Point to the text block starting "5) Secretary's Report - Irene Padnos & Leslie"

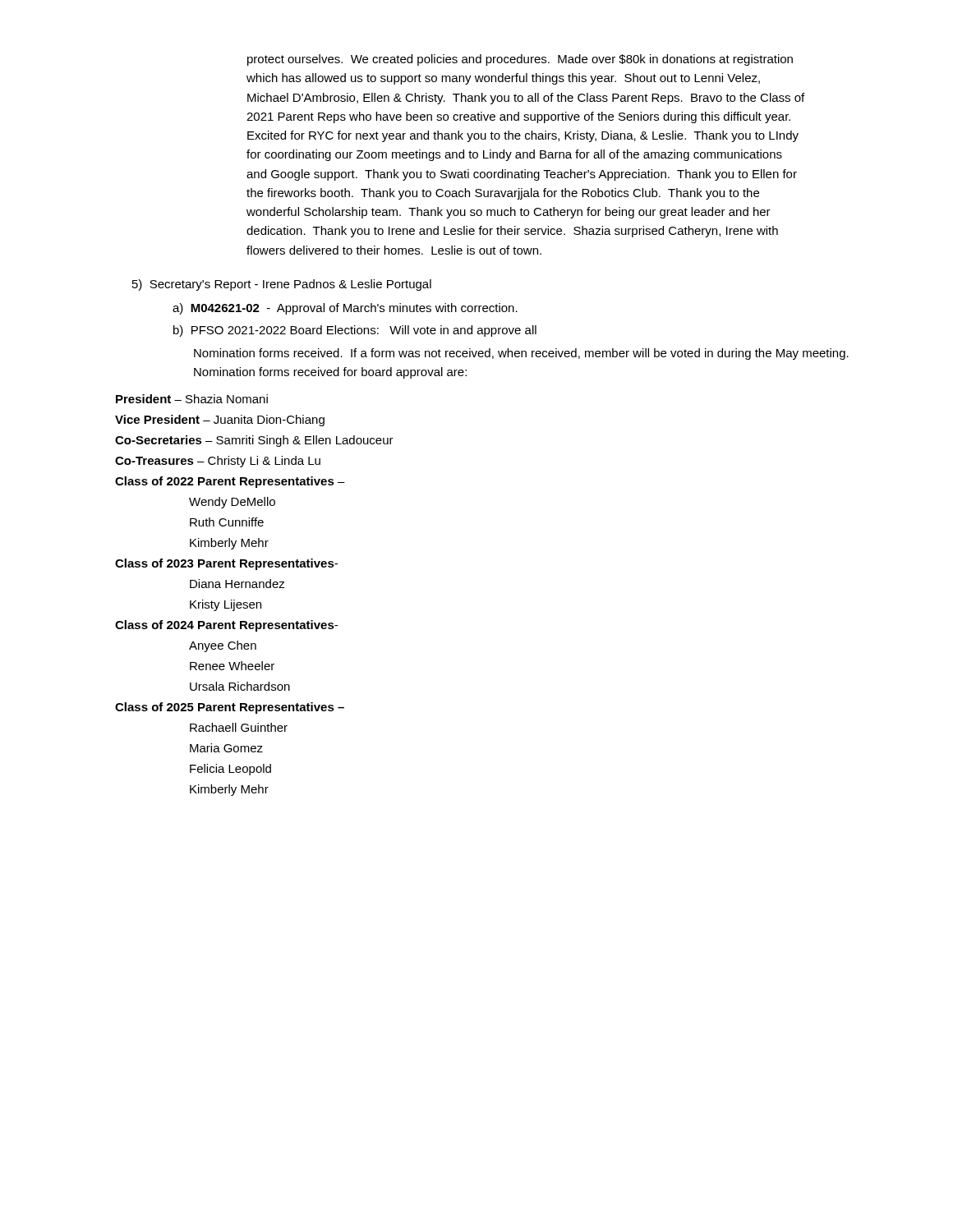tap(282, 284)
